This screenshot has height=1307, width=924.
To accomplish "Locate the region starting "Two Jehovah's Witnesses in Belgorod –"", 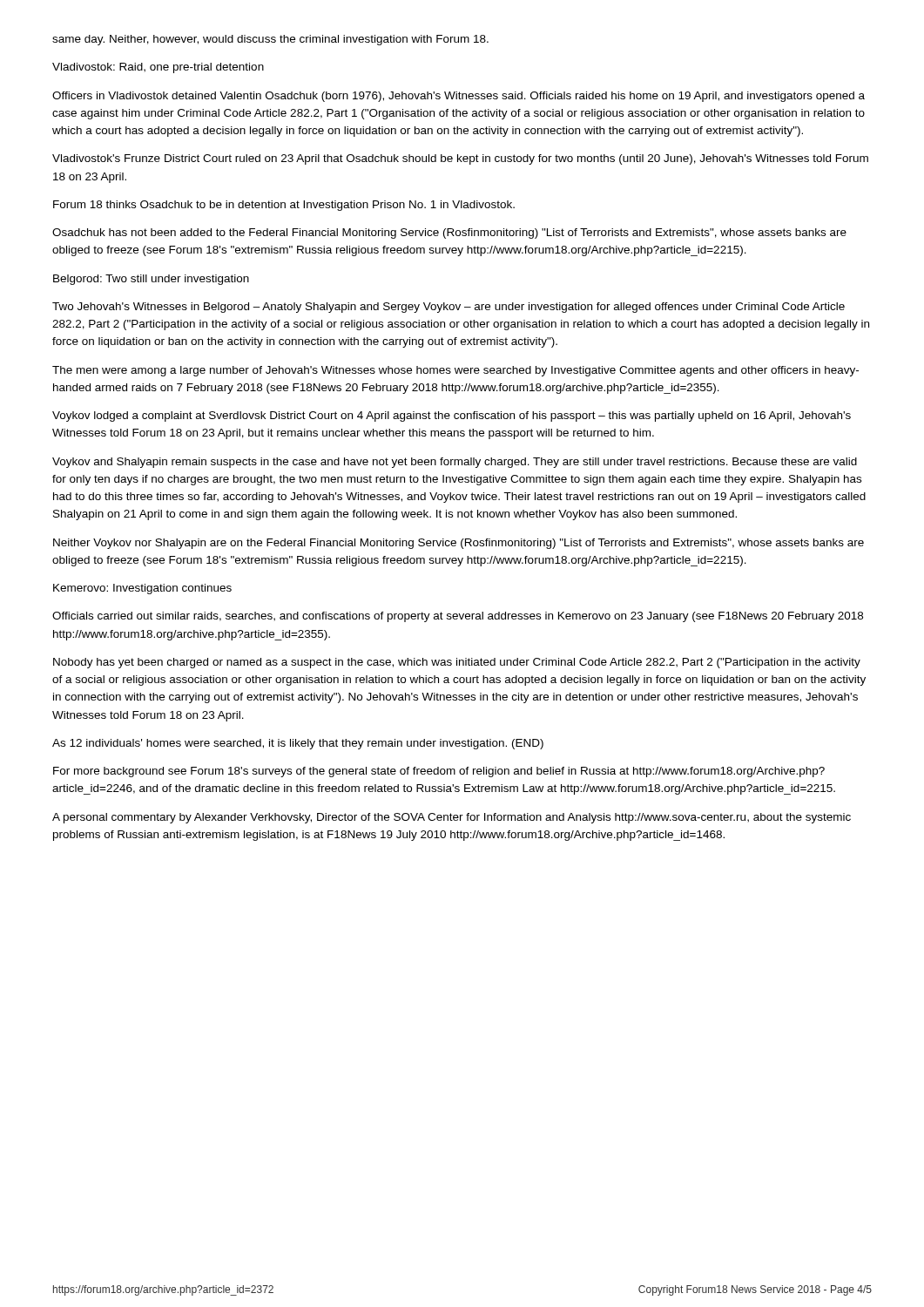I will click(x=461, y=324).
